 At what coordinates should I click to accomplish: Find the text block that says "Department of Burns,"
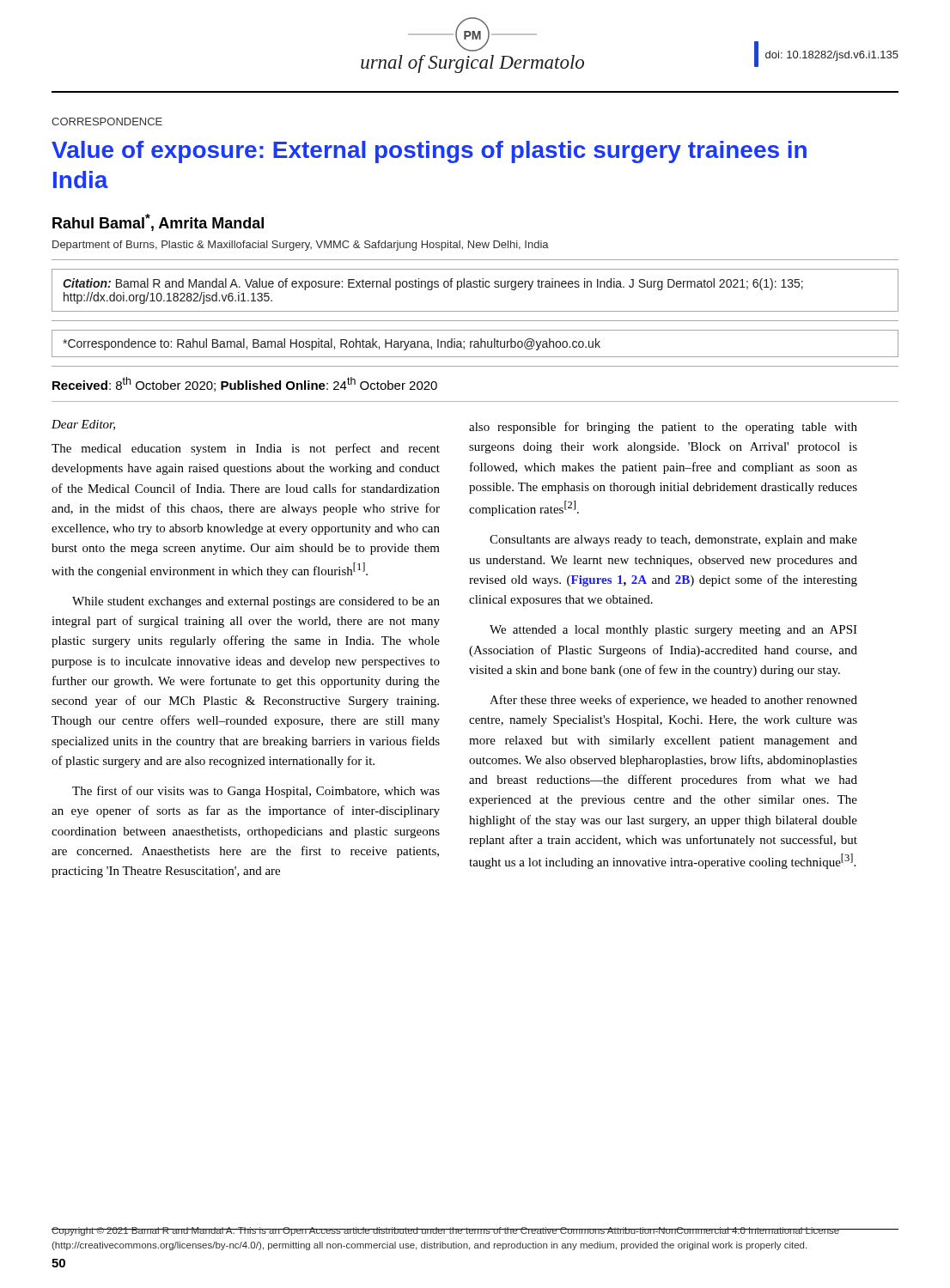pos(300,244)
